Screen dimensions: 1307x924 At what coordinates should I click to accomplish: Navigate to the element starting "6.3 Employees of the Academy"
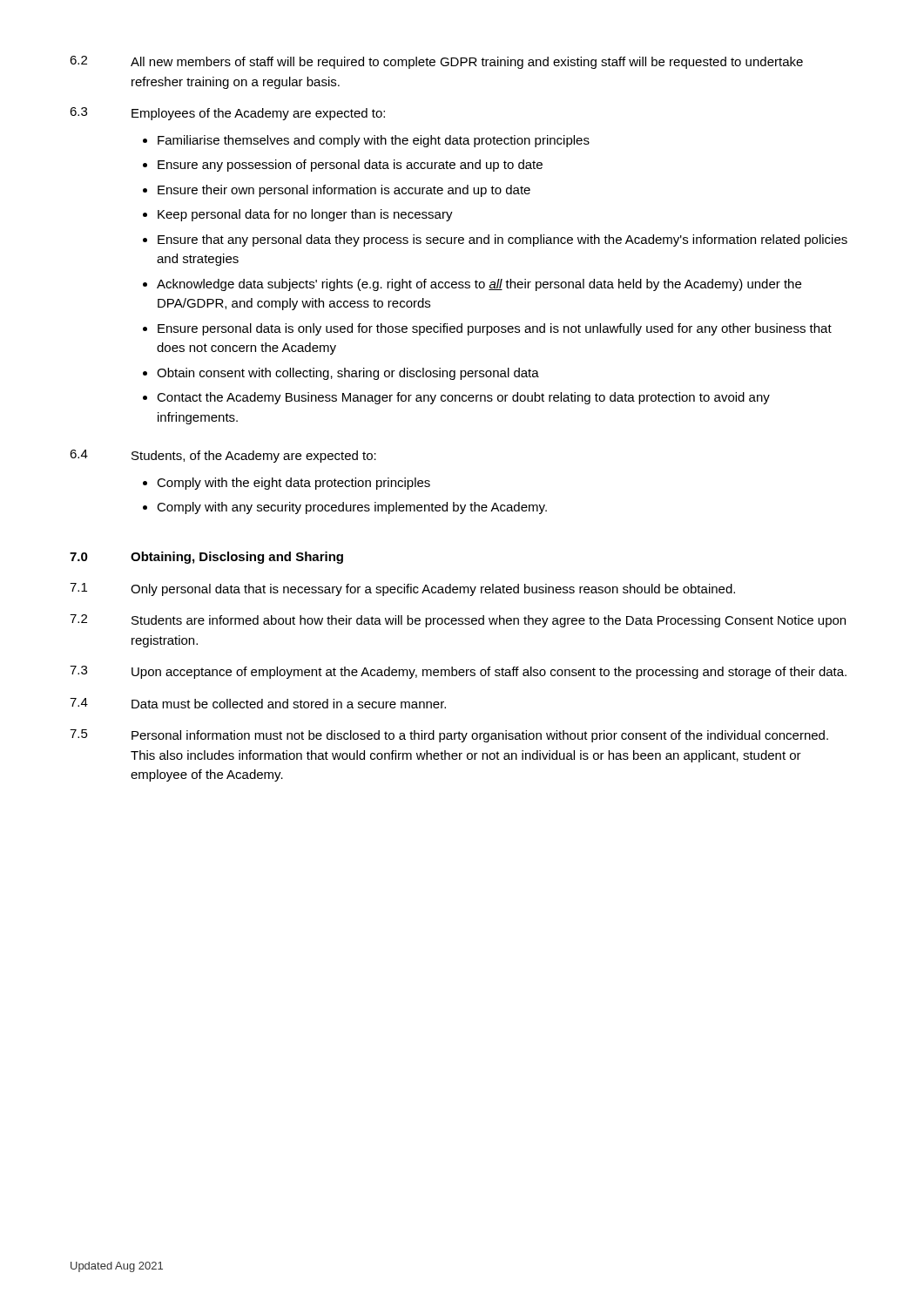point(227,114)
